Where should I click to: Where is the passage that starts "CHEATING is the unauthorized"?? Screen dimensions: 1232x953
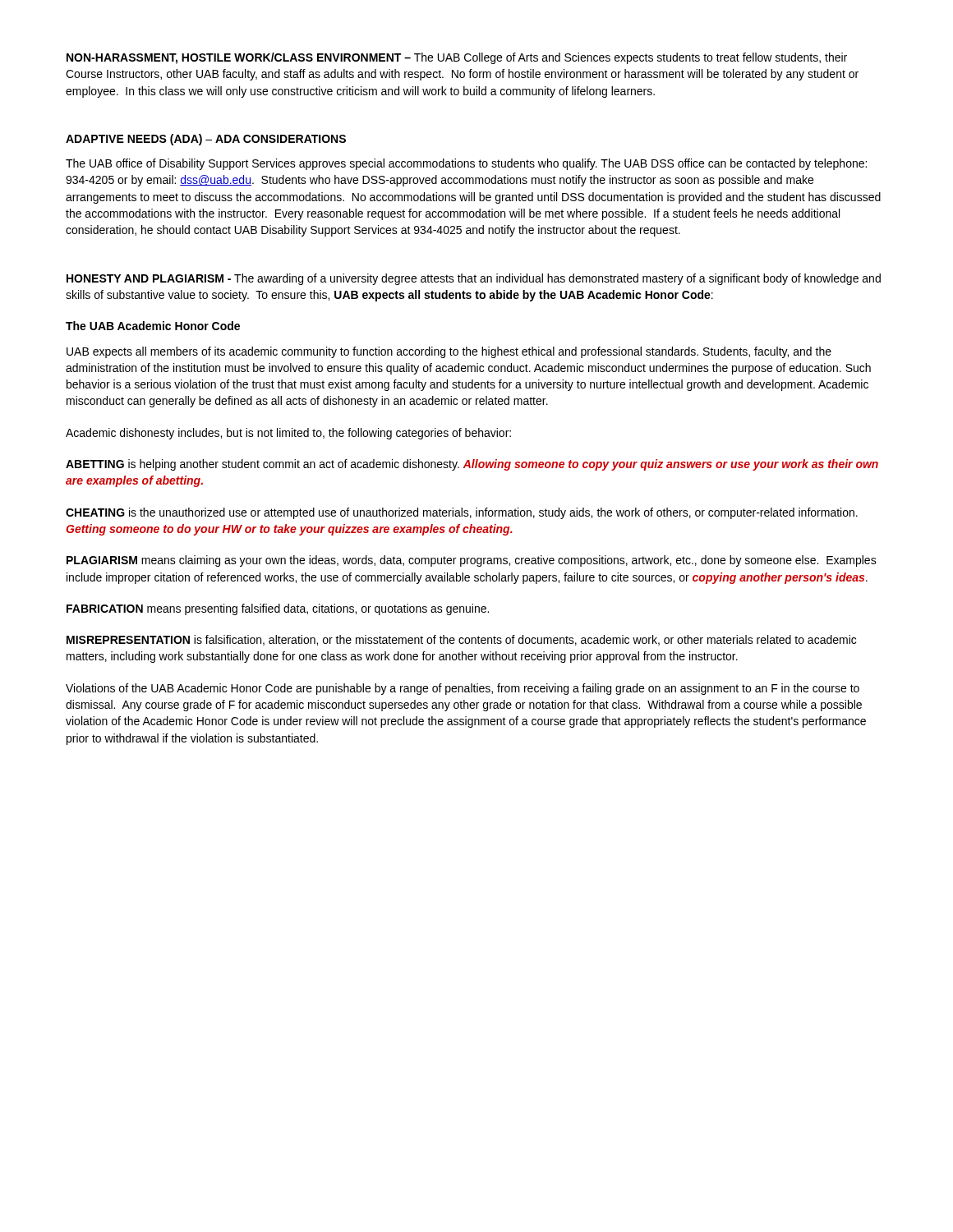point(476,521)
